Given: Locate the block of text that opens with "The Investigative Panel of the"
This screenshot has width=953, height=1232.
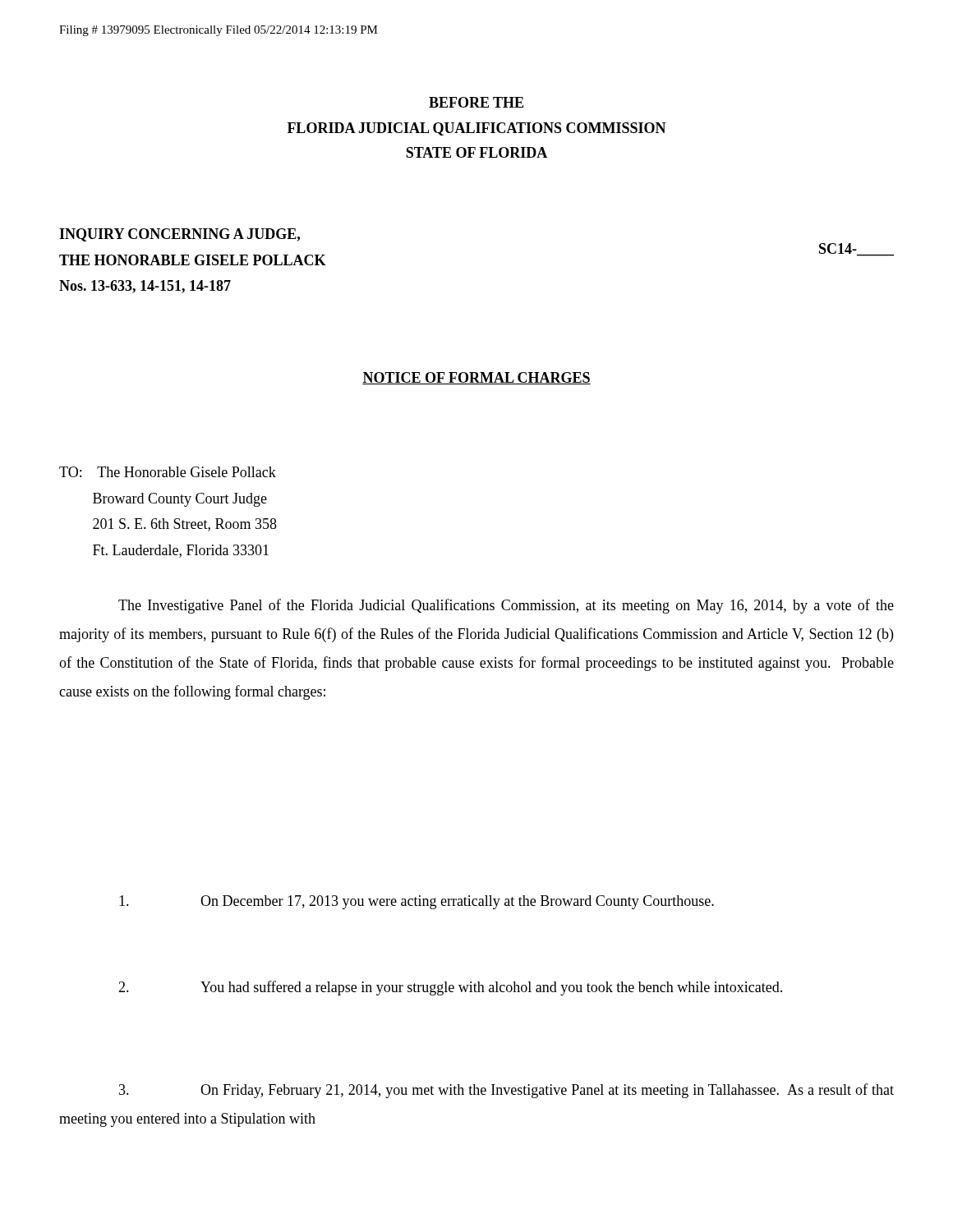Looking at the screenshot, I should pyautogui.click(x=476, y=649).
